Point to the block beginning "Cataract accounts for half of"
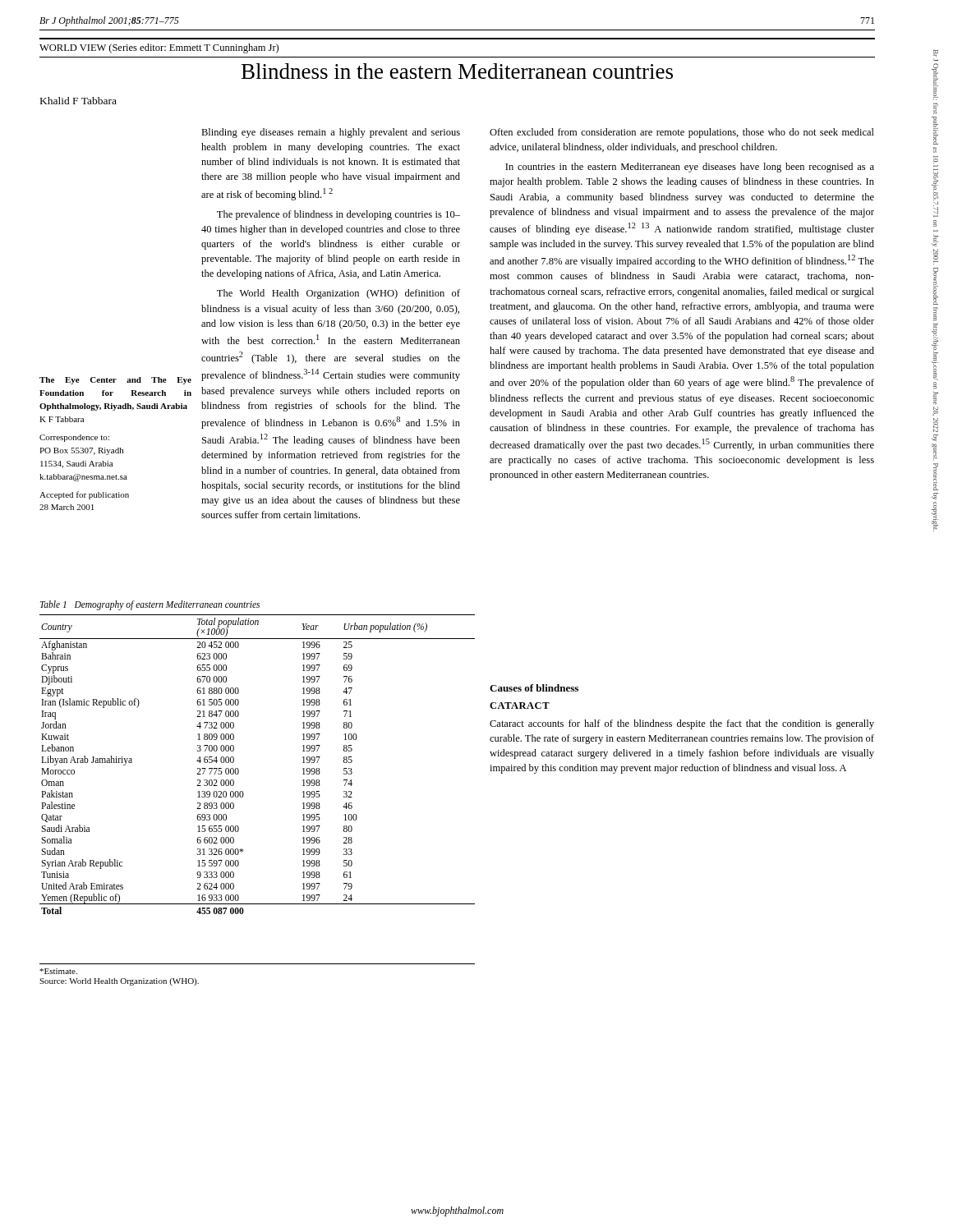The image size is (953, 1232). click(682, 746)
